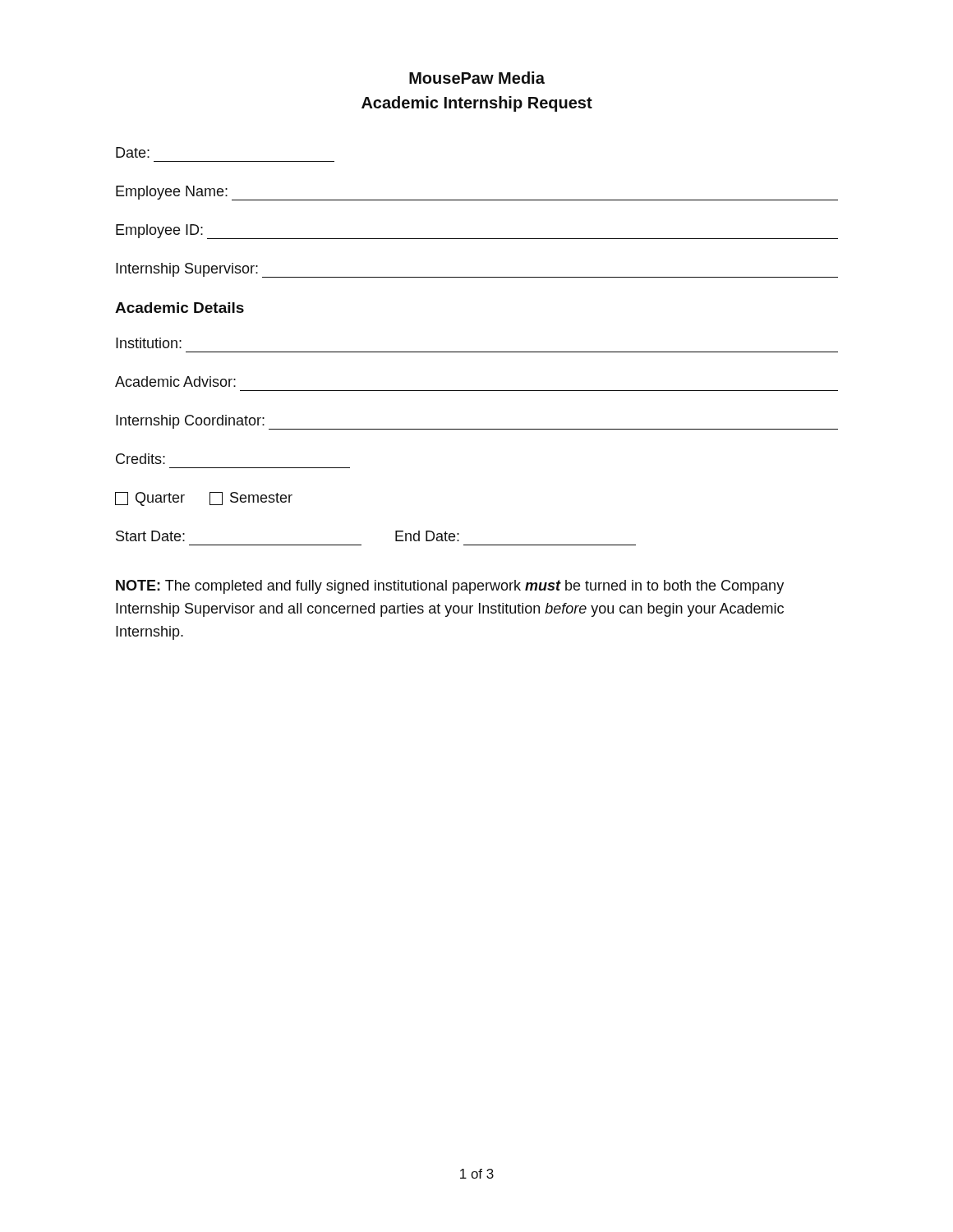Click where it says "Academic Details"

[x=180, y=308]
